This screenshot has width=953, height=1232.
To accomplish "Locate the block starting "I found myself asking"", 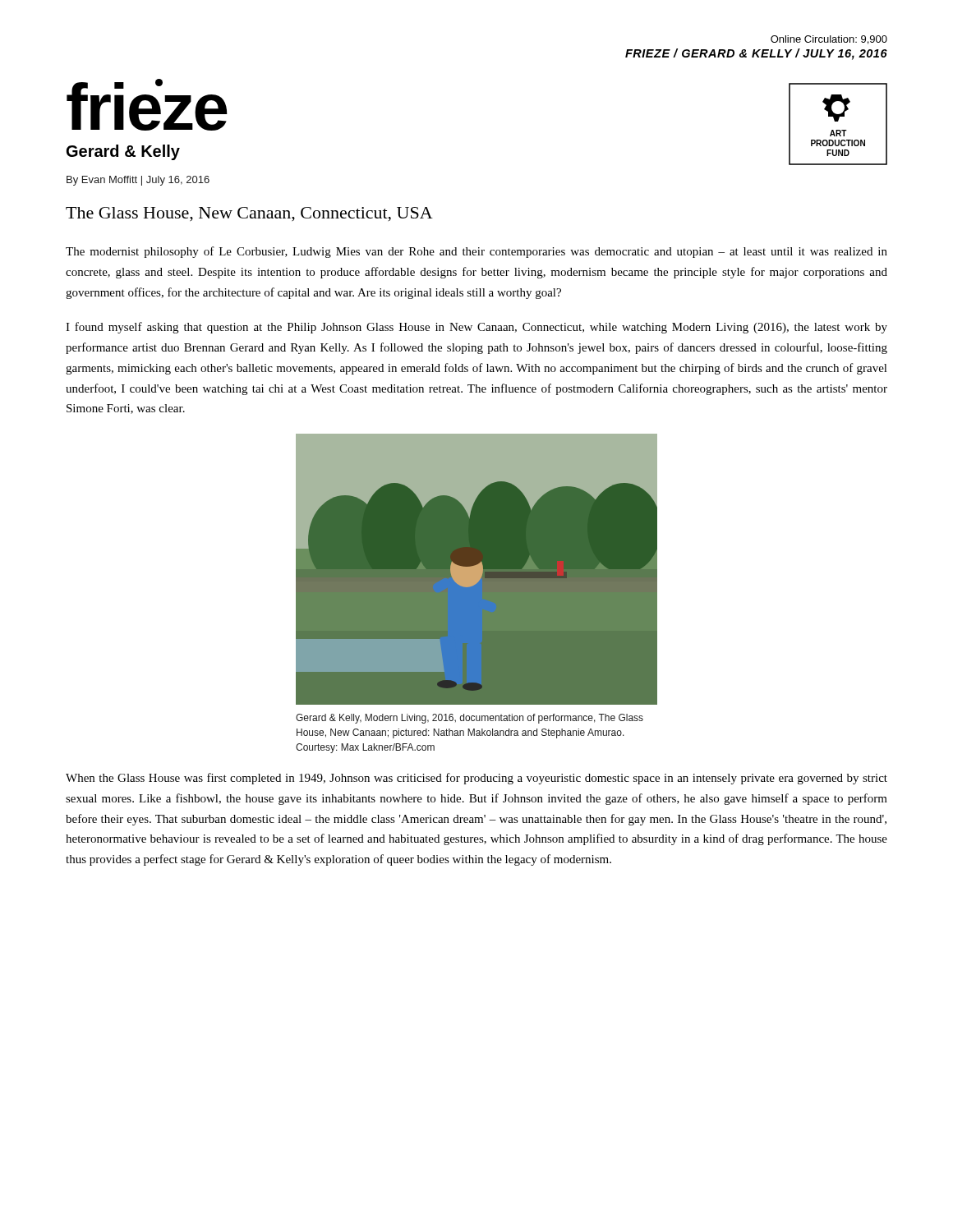I will coord(476,368).
